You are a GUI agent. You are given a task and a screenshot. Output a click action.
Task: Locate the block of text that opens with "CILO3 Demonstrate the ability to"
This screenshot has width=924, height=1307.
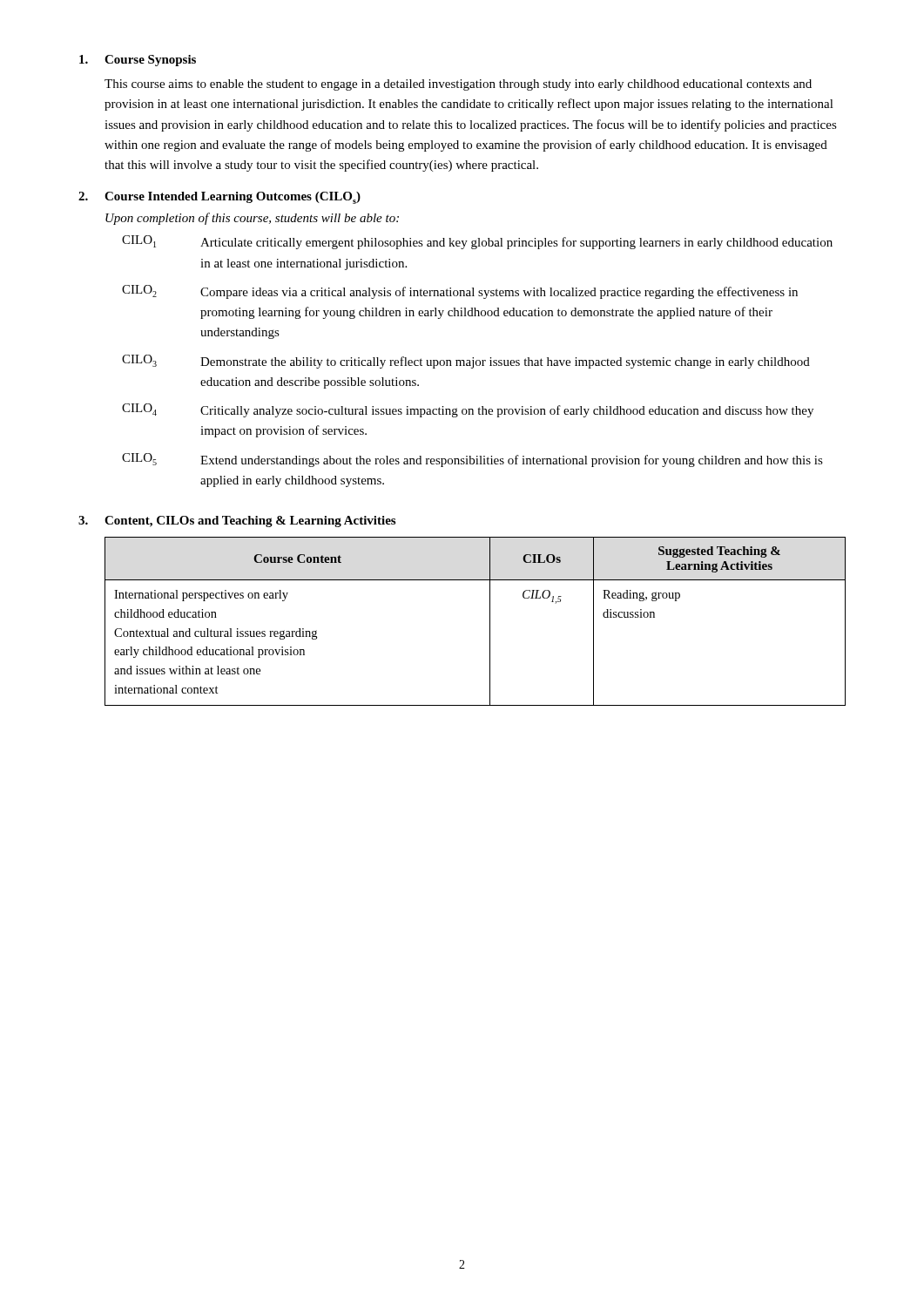[475, 372]
